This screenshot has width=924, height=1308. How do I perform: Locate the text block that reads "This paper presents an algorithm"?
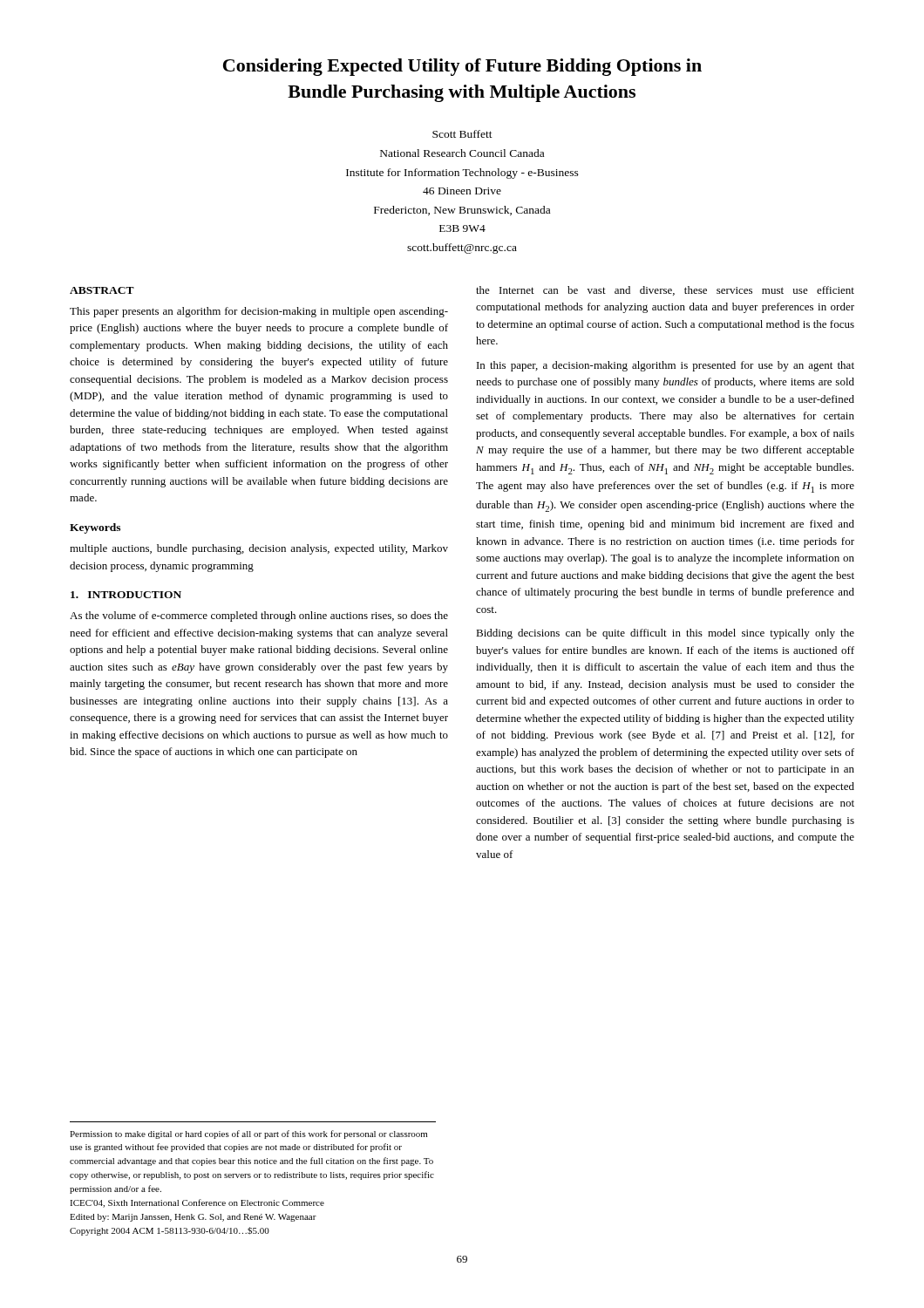tap(259, 404)
